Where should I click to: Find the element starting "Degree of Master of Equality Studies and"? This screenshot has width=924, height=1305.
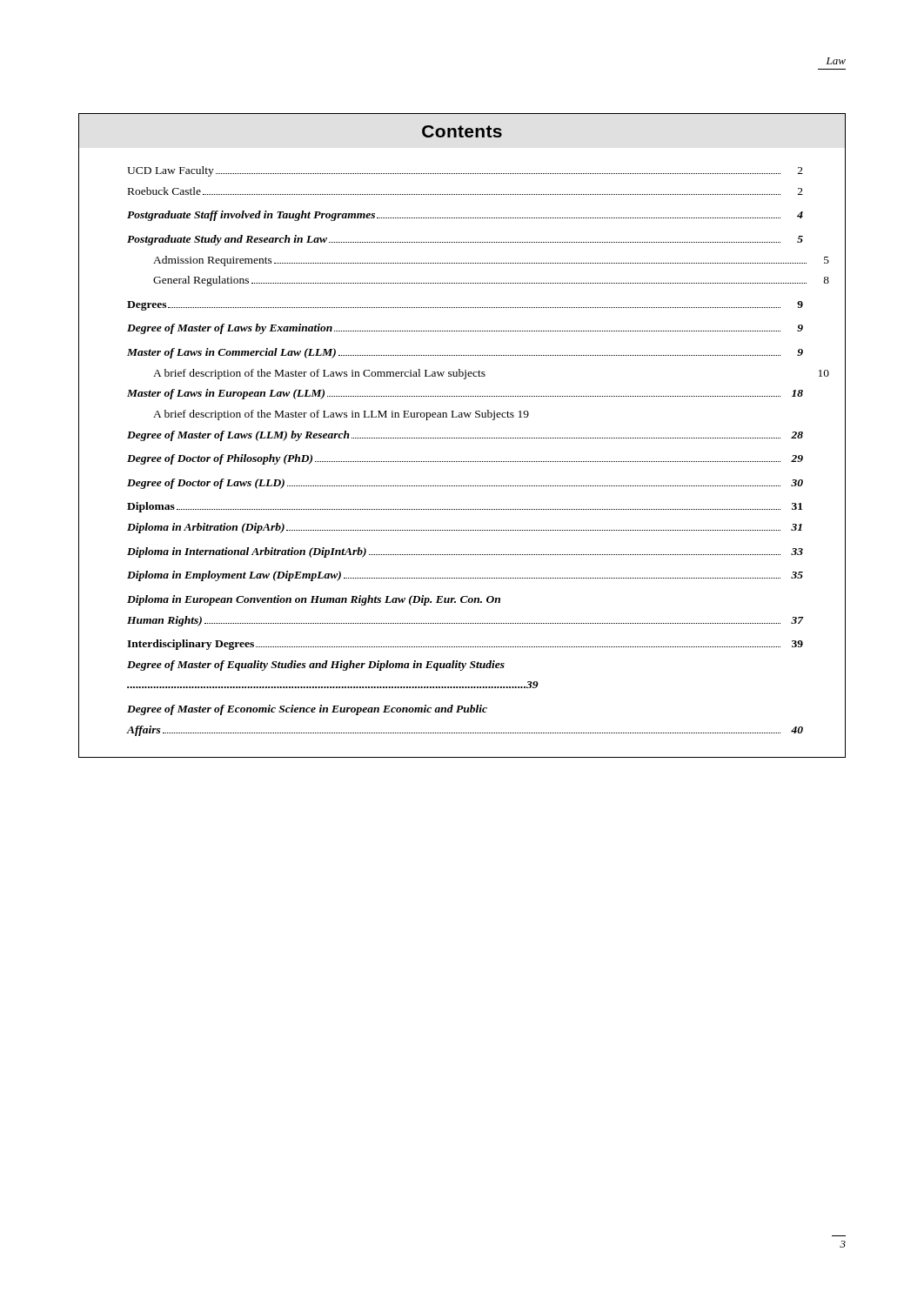(316, 664)
